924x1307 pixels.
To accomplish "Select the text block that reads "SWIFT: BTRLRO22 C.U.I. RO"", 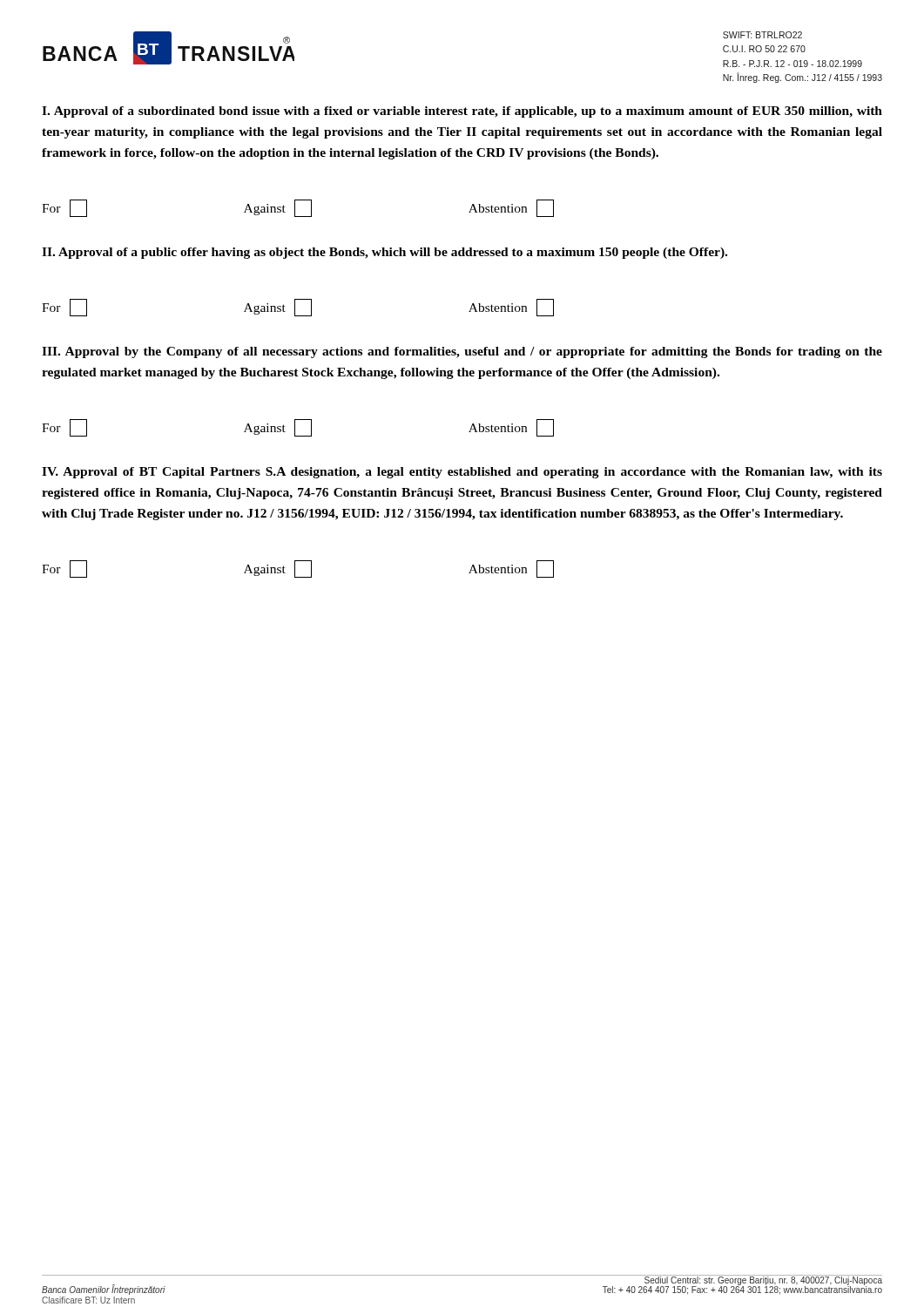I will [802, 56].
